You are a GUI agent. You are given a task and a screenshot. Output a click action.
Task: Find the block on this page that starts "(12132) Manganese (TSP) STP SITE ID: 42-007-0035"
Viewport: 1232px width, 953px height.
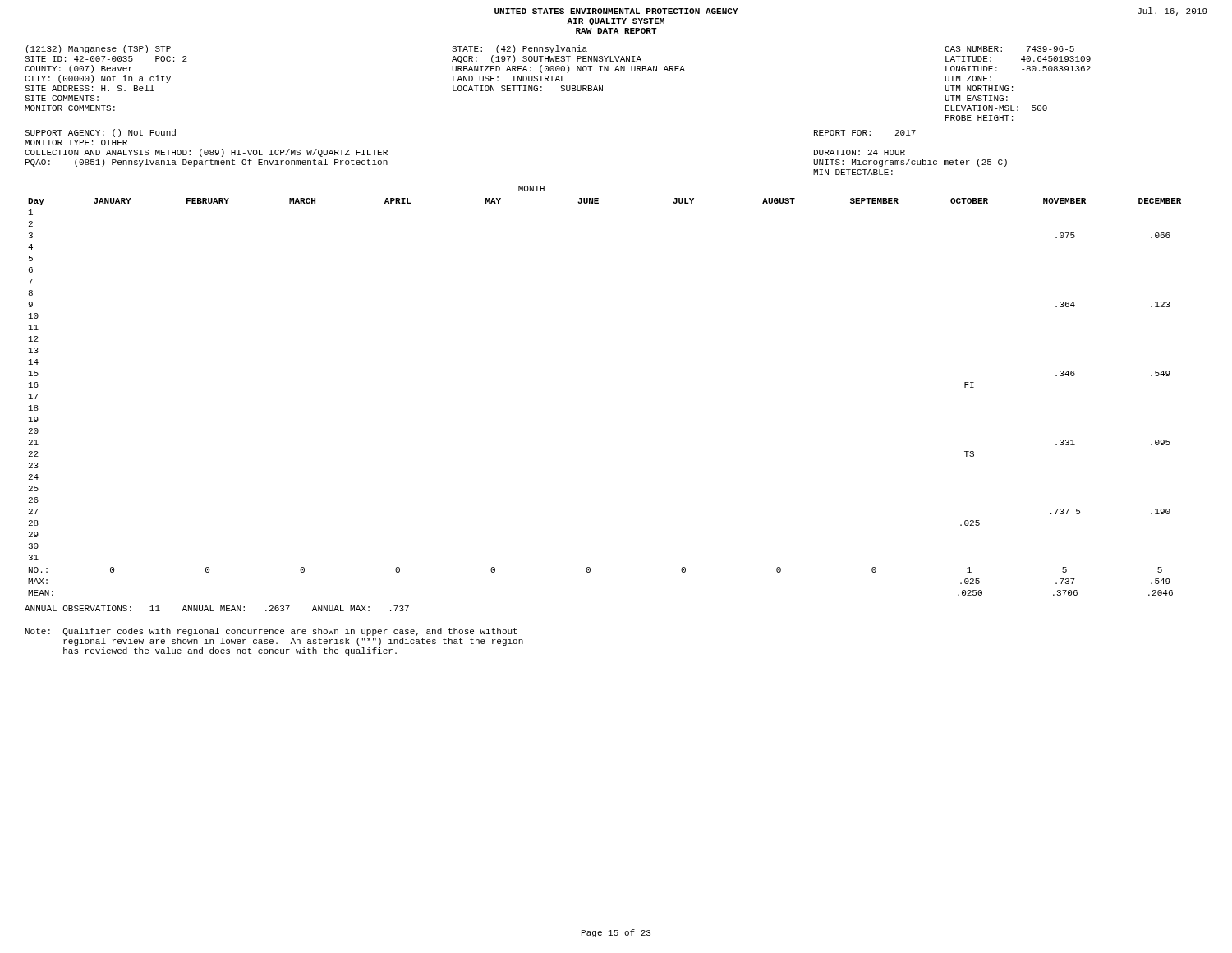(x=106, y=79)
